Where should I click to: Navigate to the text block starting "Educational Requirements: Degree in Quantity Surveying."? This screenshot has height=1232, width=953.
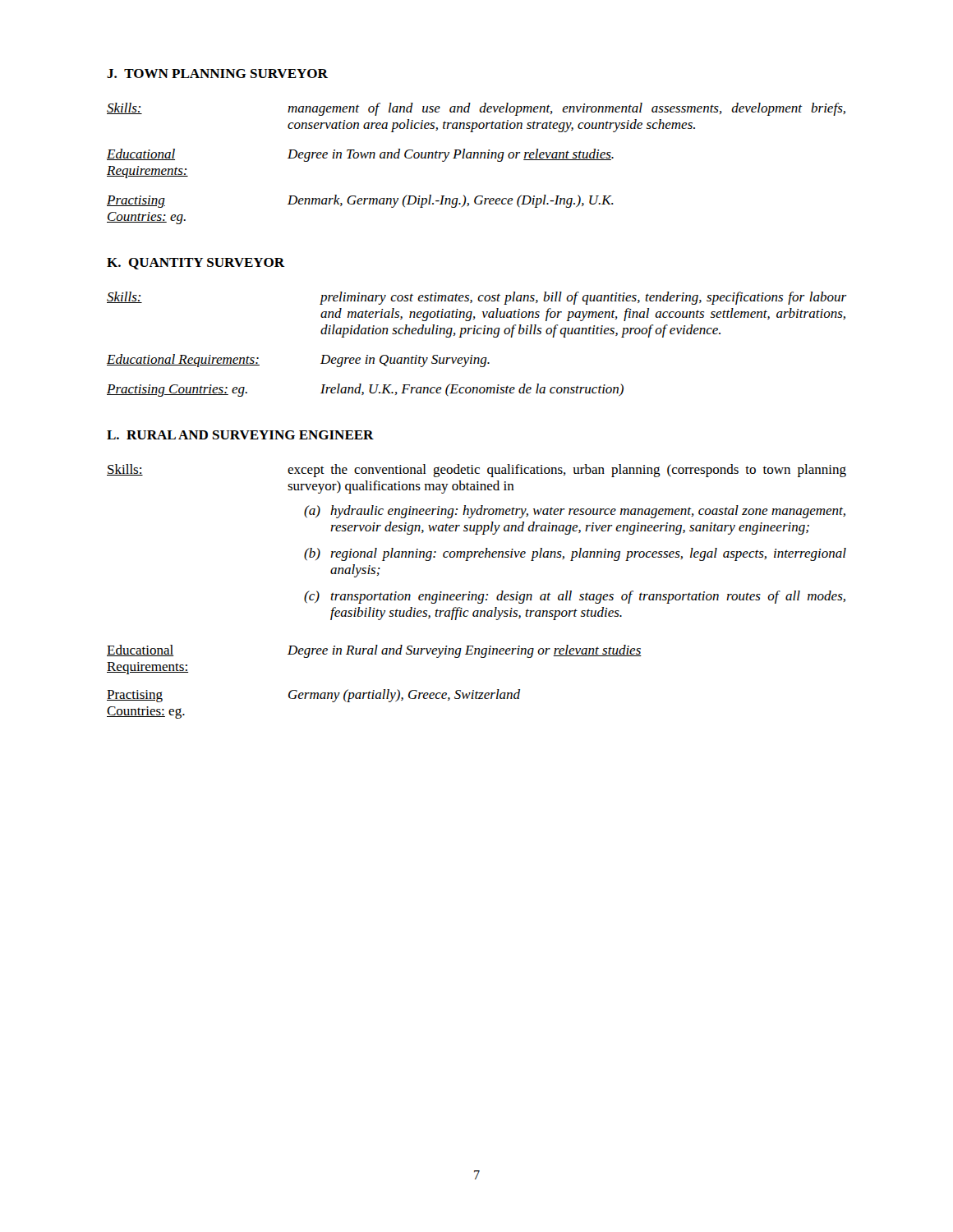(x=476, y=360)
